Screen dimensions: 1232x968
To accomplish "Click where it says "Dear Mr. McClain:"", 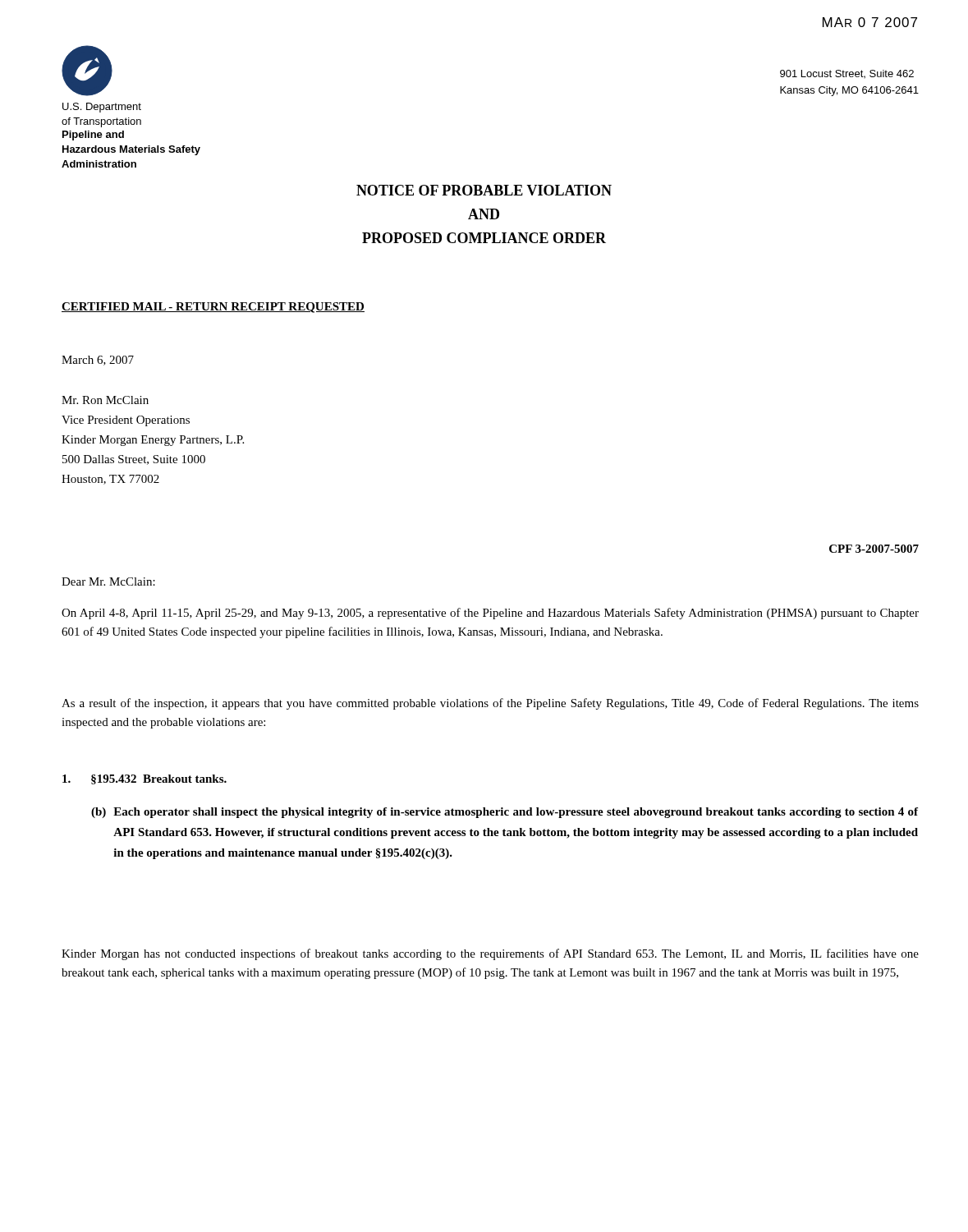I will coord(109,582).
